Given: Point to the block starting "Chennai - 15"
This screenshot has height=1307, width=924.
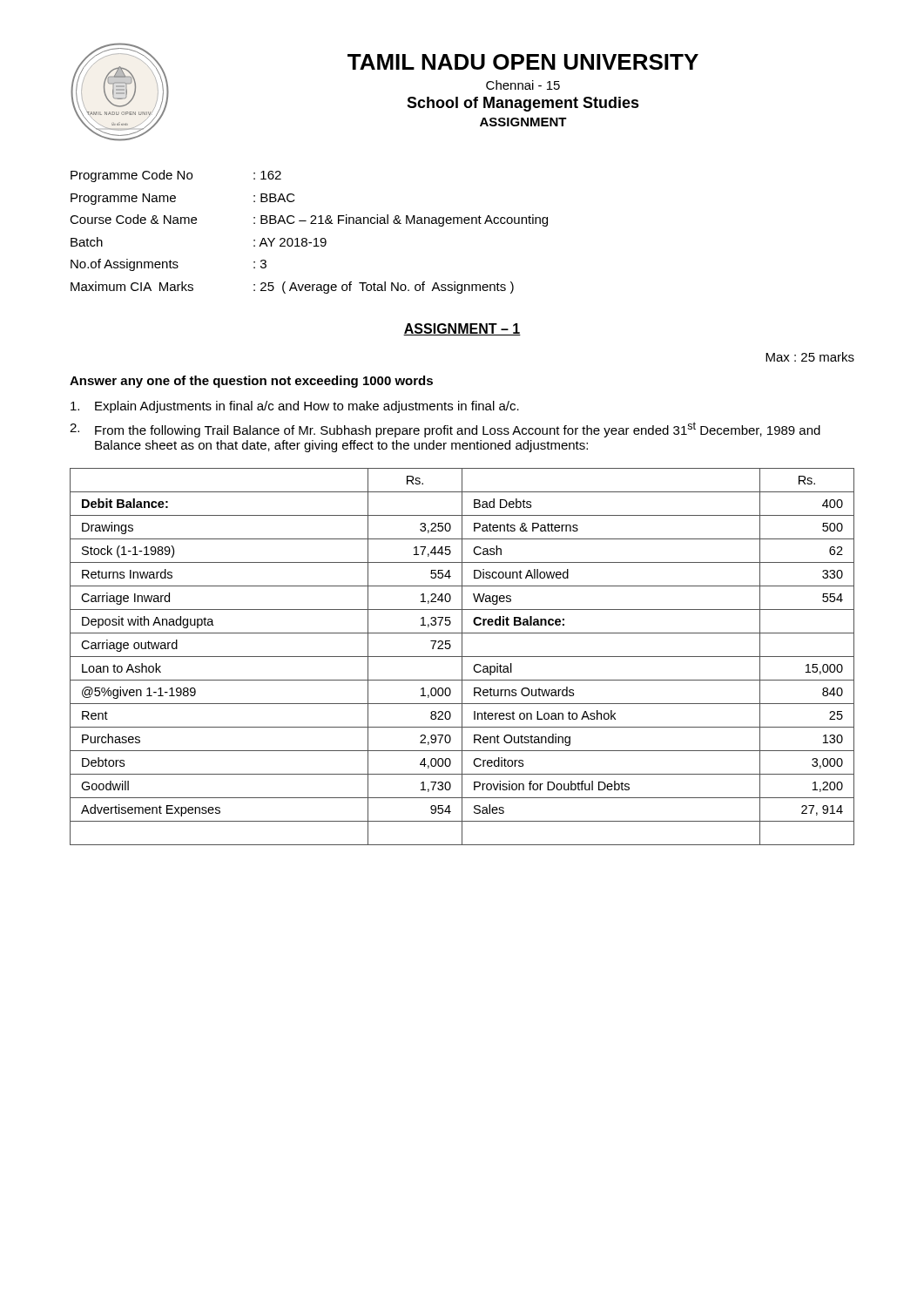Looking at the screenshot, I should 523,85.
